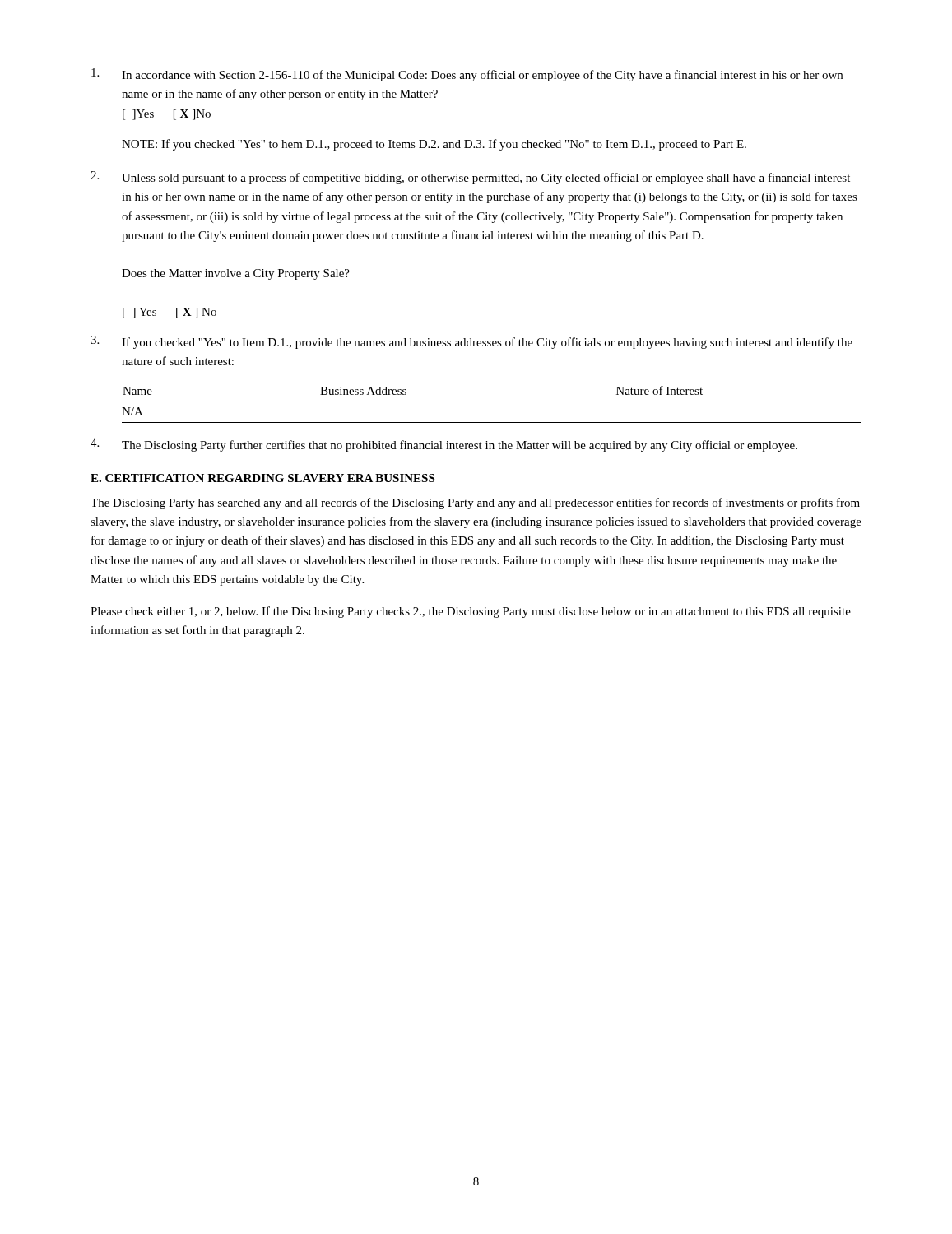Point to the block beginning "In accordance with Section 2-156-110 of the Municipal"
952x1234 pixels.
(467, 75)
